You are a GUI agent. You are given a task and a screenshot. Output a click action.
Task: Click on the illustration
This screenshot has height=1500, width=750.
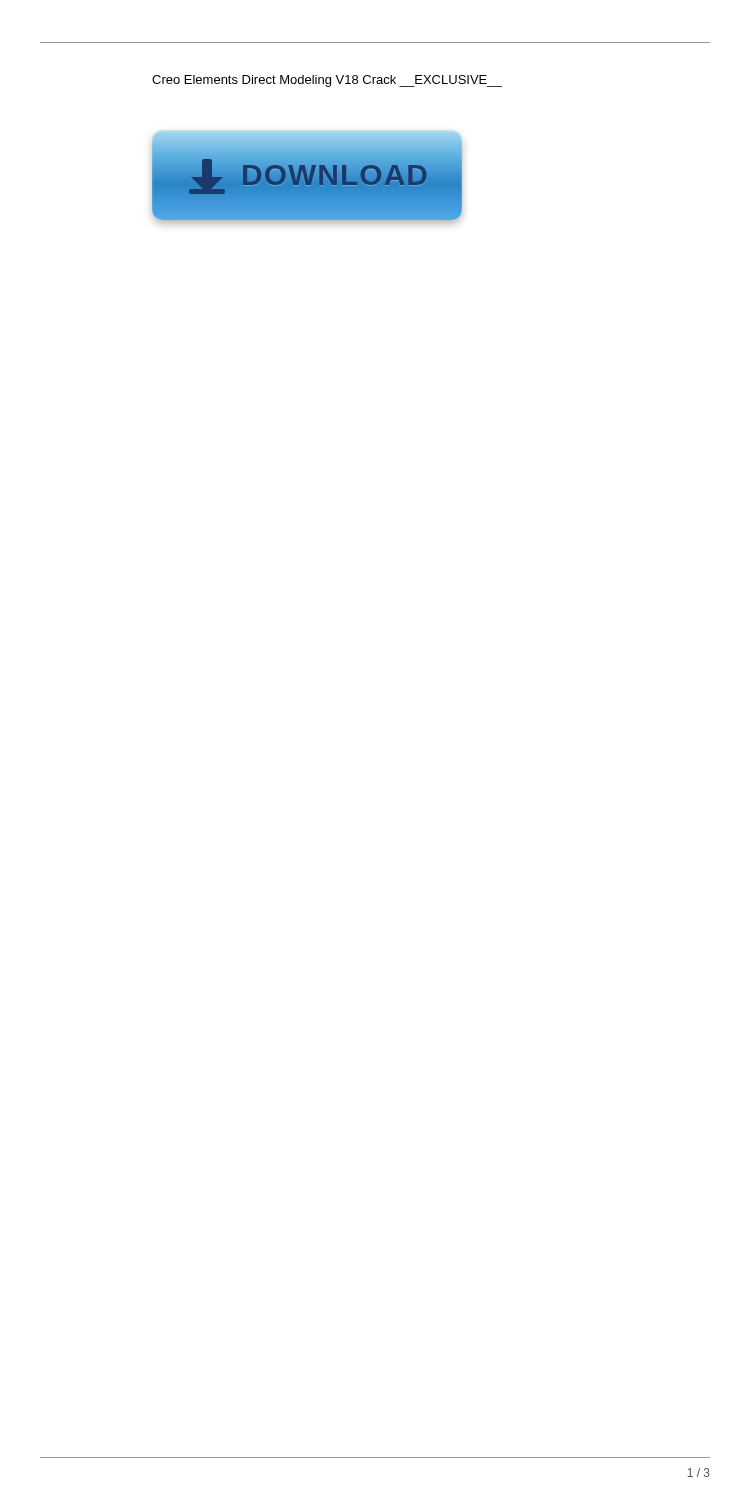pos(307,175)
